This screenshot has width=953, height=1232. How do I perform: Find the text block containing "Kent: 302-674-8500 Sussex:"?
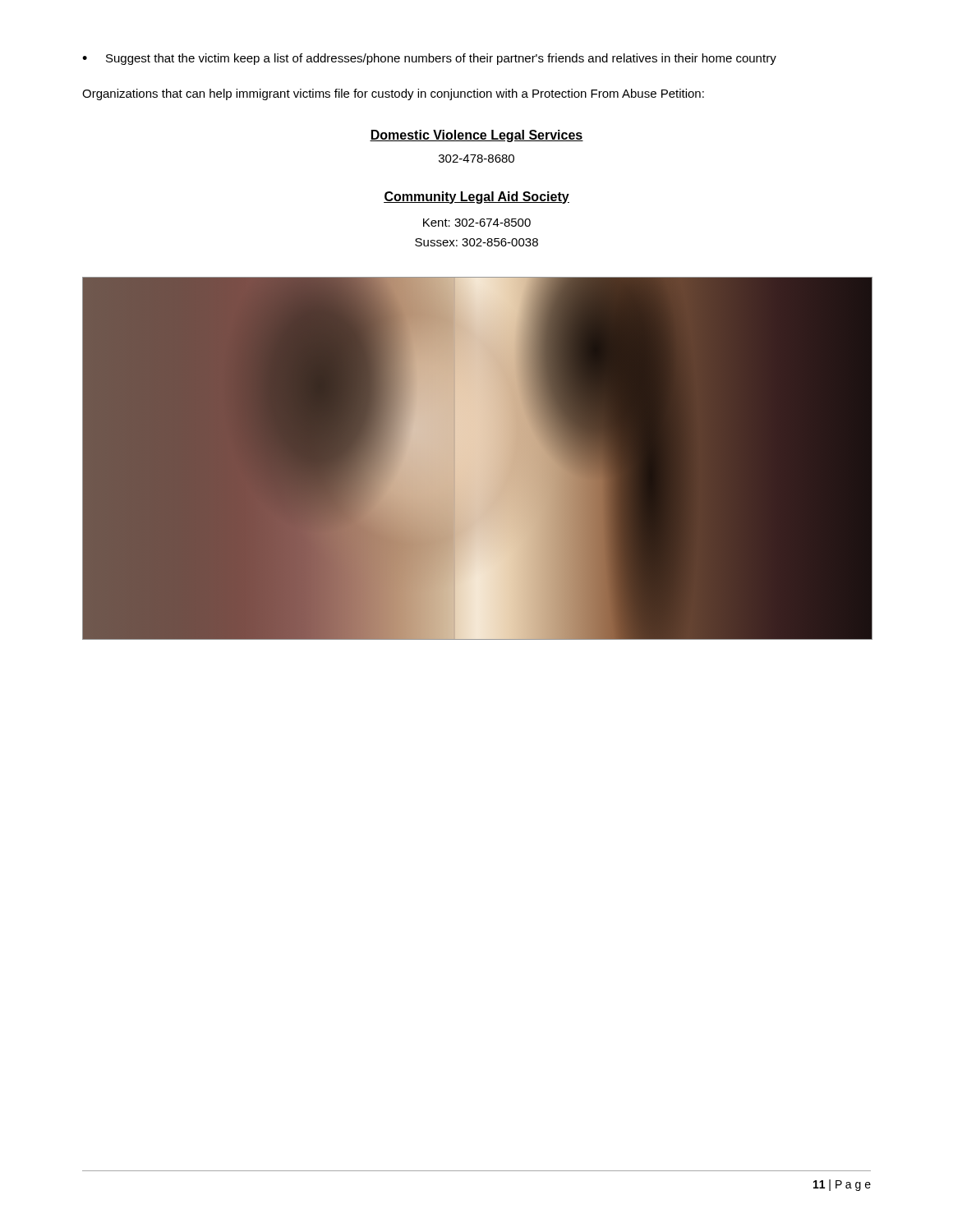pyautogui.click(x=476, y=232)
